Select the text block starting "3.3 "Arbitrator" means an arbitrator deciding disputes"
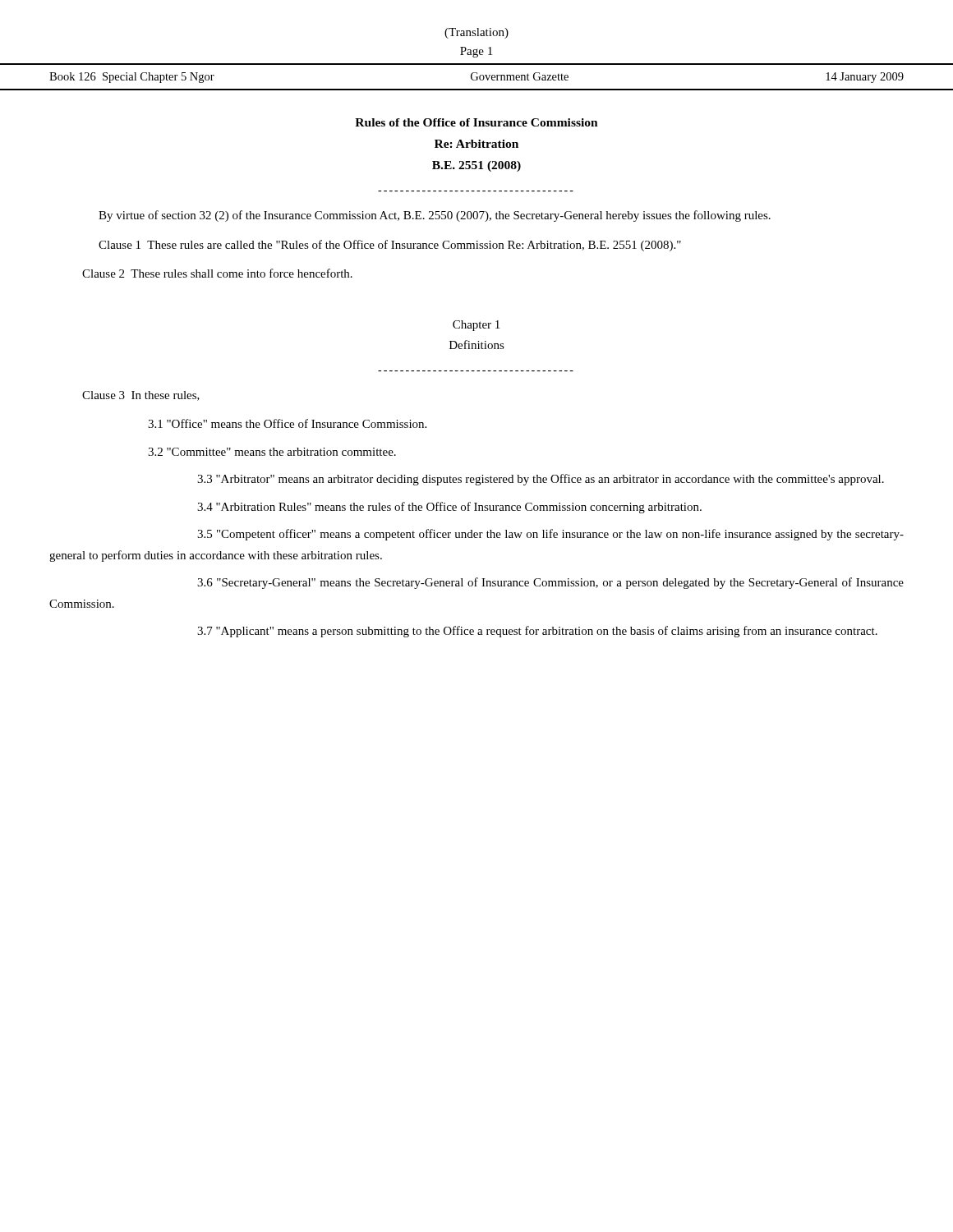 point(541,479)
